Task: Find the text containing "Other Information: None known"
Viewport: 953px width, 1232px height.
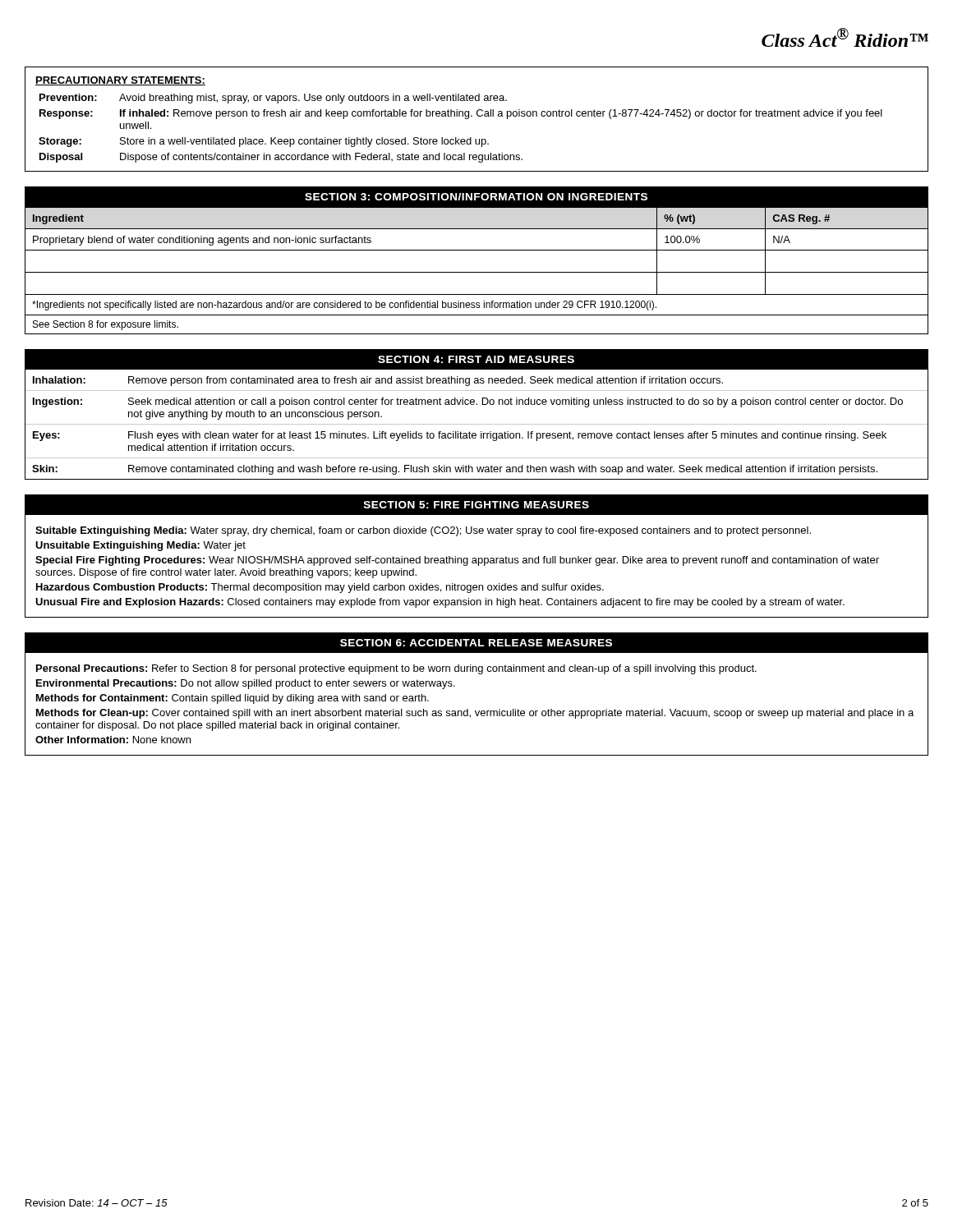Action: tap(113, 740)
